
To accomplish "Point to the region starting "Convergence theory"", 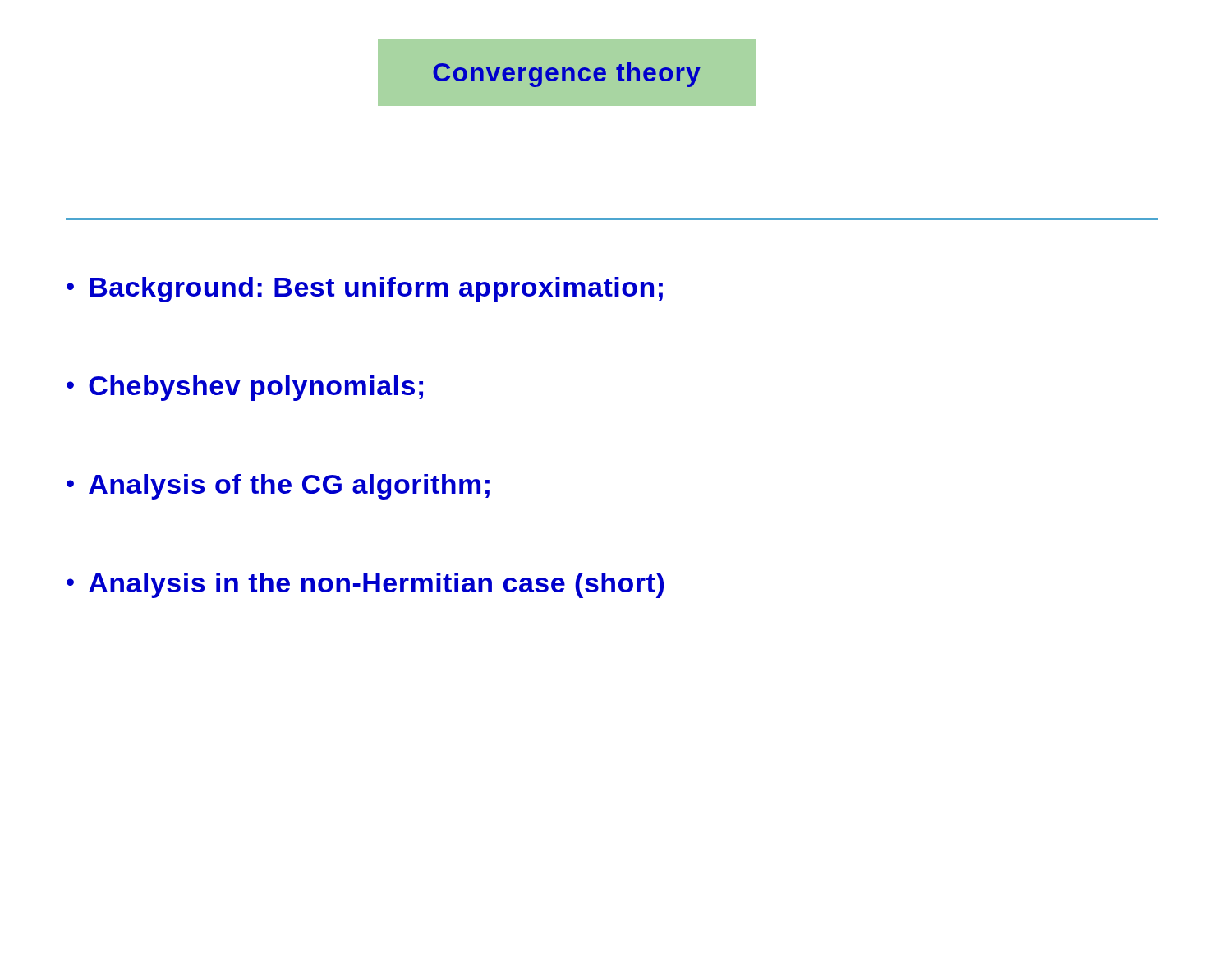I will pyautogui.click(x=567, y=72).
